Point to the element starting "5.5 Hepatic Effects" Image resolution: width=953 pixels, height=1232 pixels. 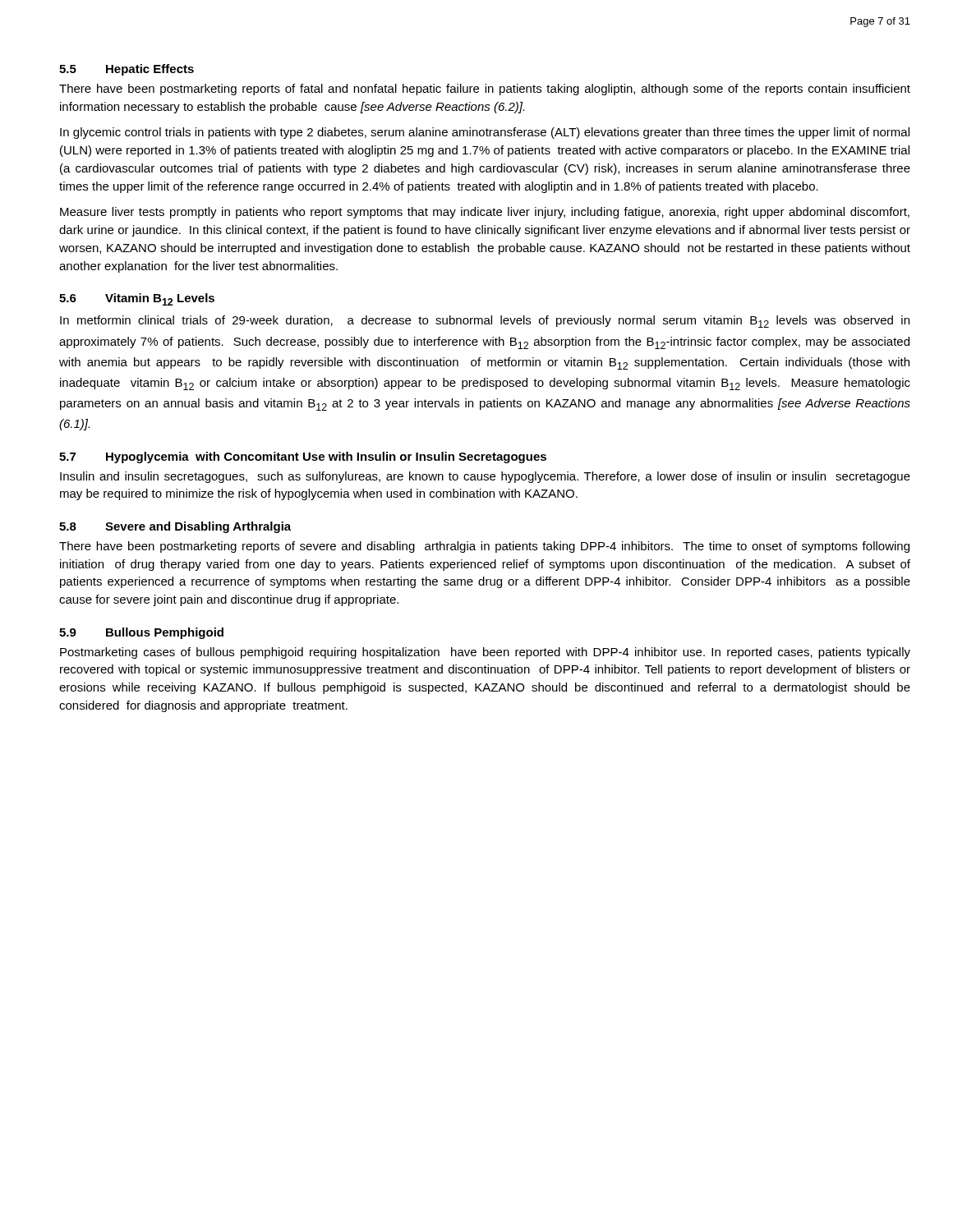[127, 69]
